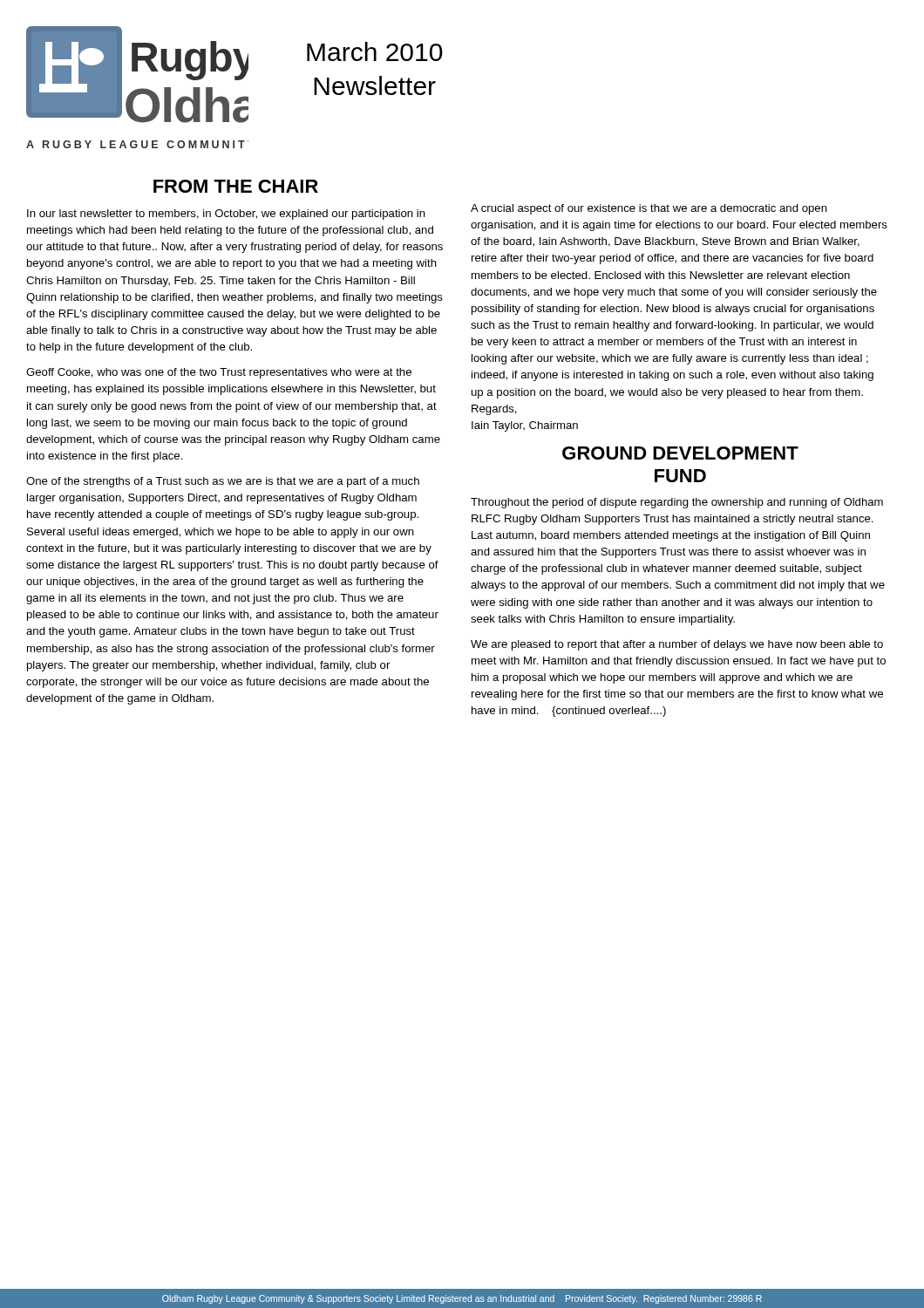The height and width of the screenshot is (1308, 924).
Task: Click on the logo
Action: pyautogui.click(x=139, y=94)
